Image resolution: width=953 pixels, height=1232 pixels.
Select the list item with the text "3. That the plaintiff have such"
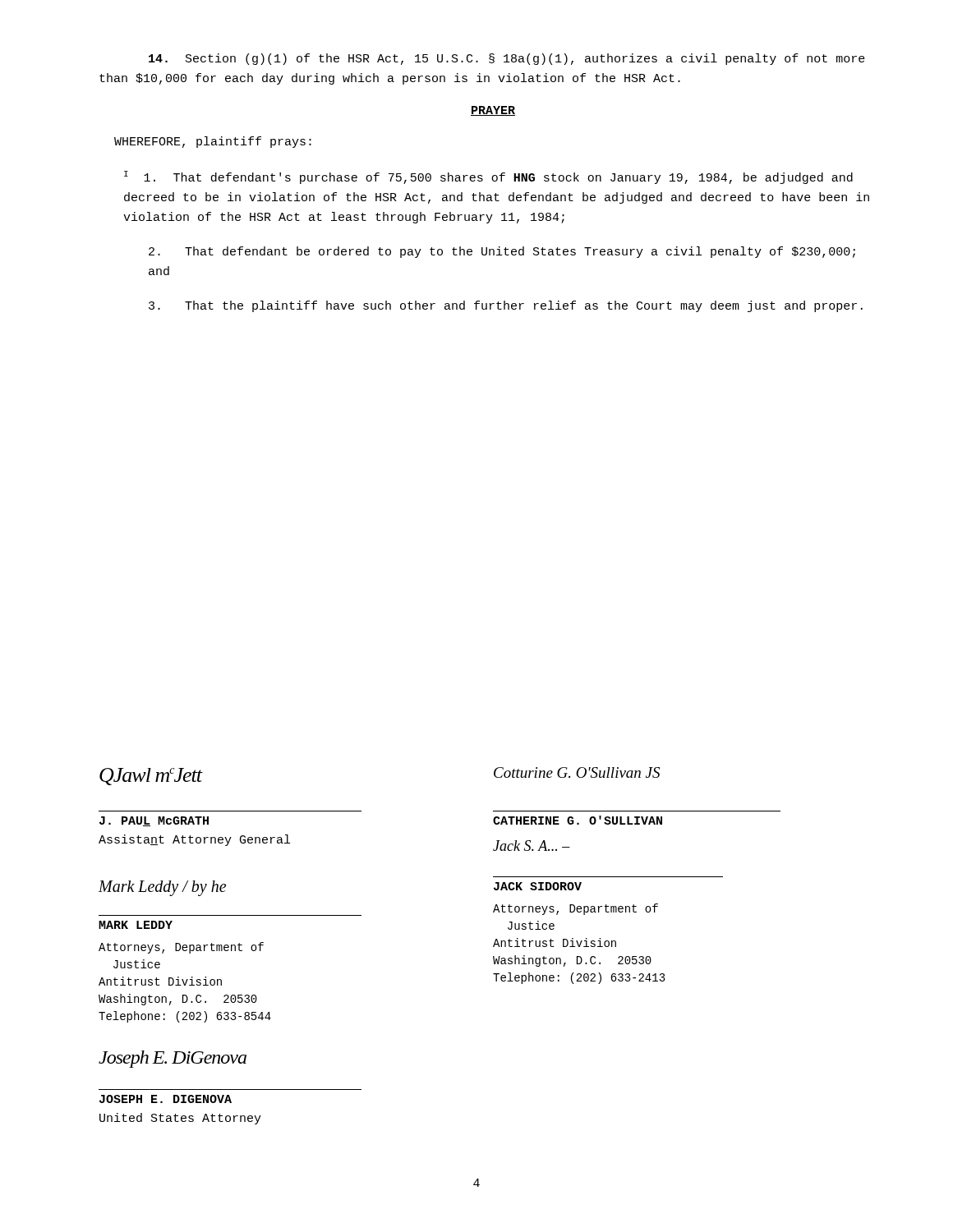507,307
